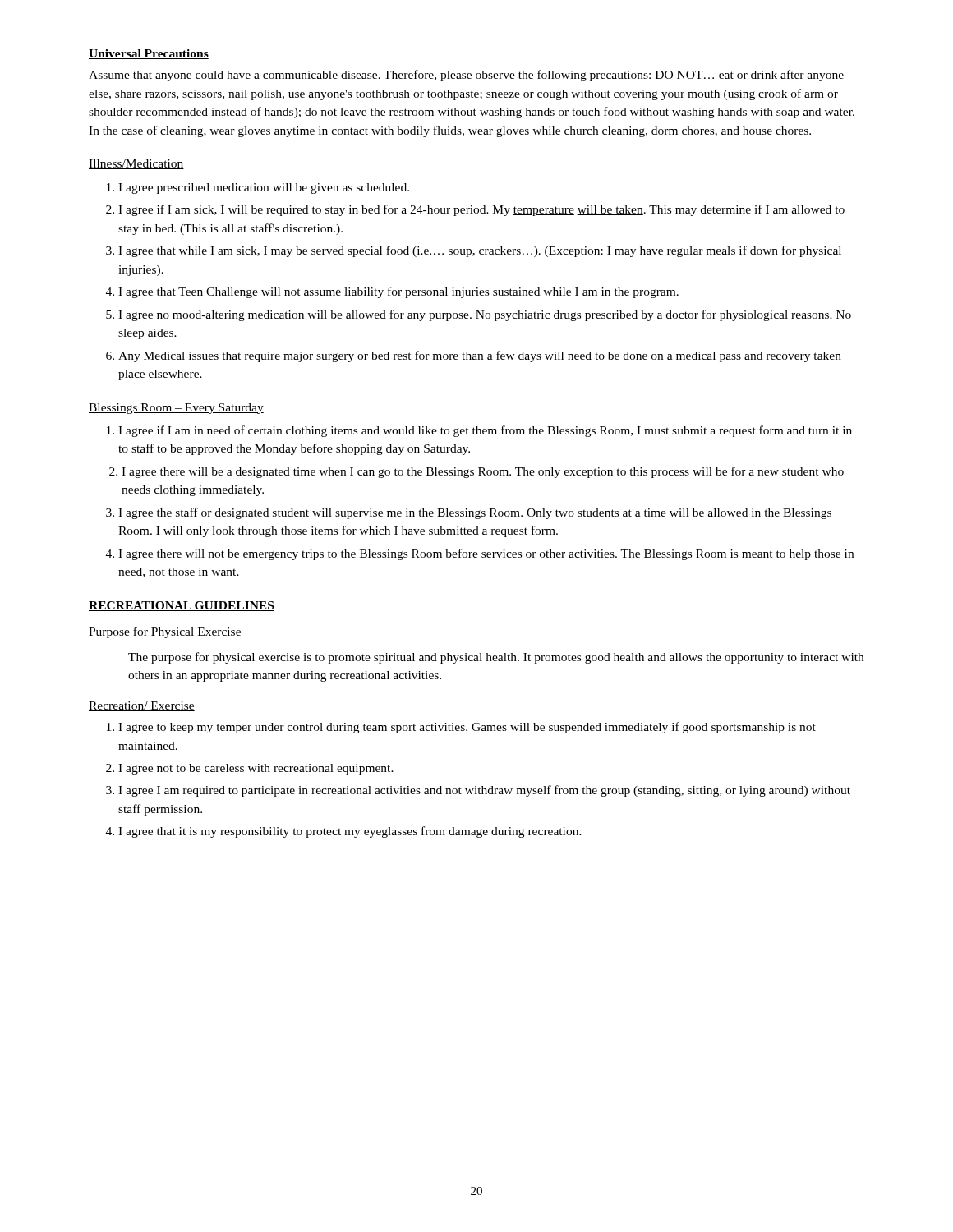Image resolution: width=953 pixels, height=1232 pixels.
Task: Click on the section header that says "Blessings Room – Every Saturday"
Action: pos(176,407)
